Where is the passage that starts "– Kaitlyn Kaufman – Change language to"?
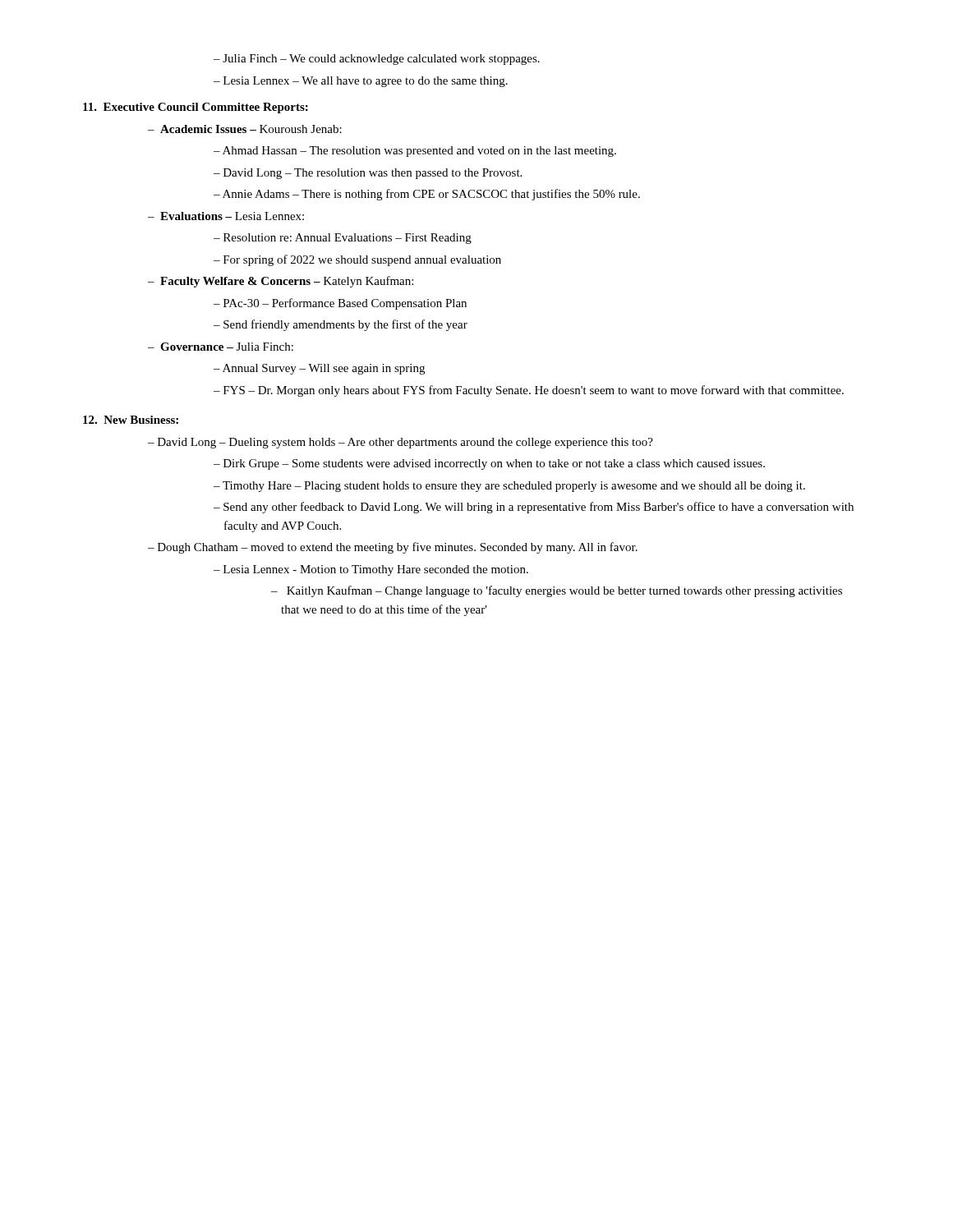Viewport: 953px width, 1232px height. (563, 600)
